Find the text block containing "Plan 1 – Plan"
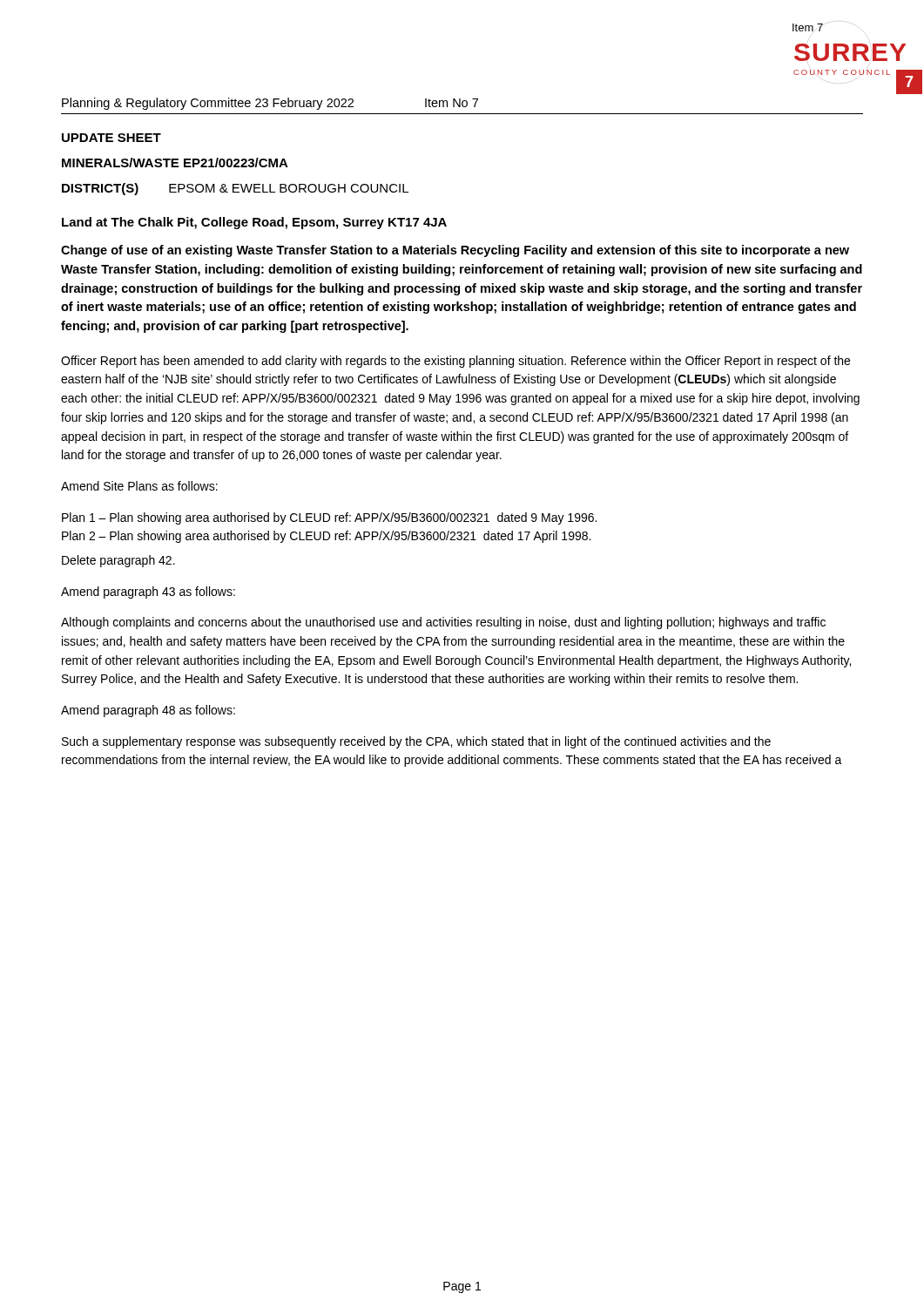This screenshot has width=924, height=1307. (x=329, y=527)
